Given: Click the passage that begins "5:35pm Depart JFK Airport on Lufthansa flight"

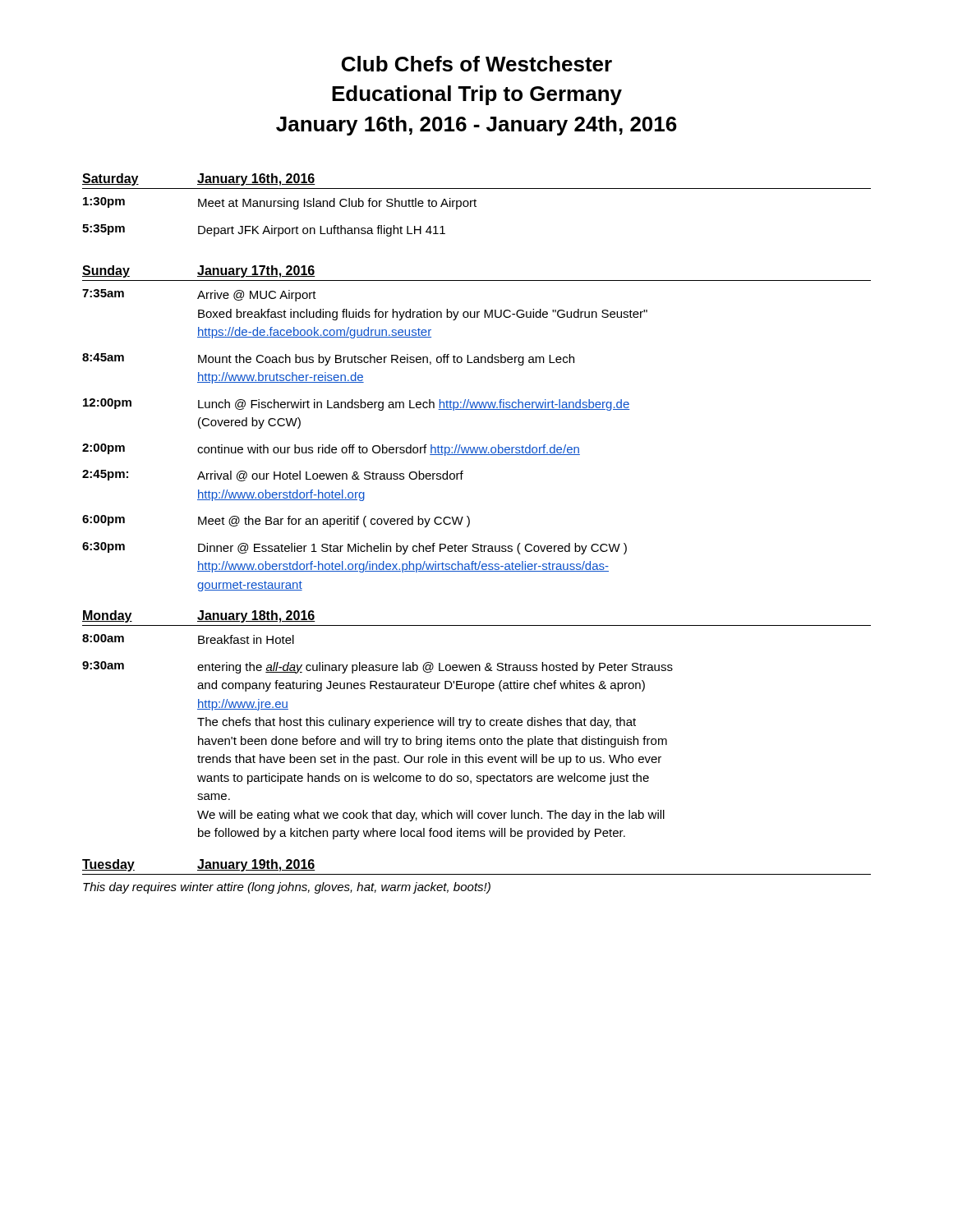Looking at the screenshot, I should pos(264,230).
